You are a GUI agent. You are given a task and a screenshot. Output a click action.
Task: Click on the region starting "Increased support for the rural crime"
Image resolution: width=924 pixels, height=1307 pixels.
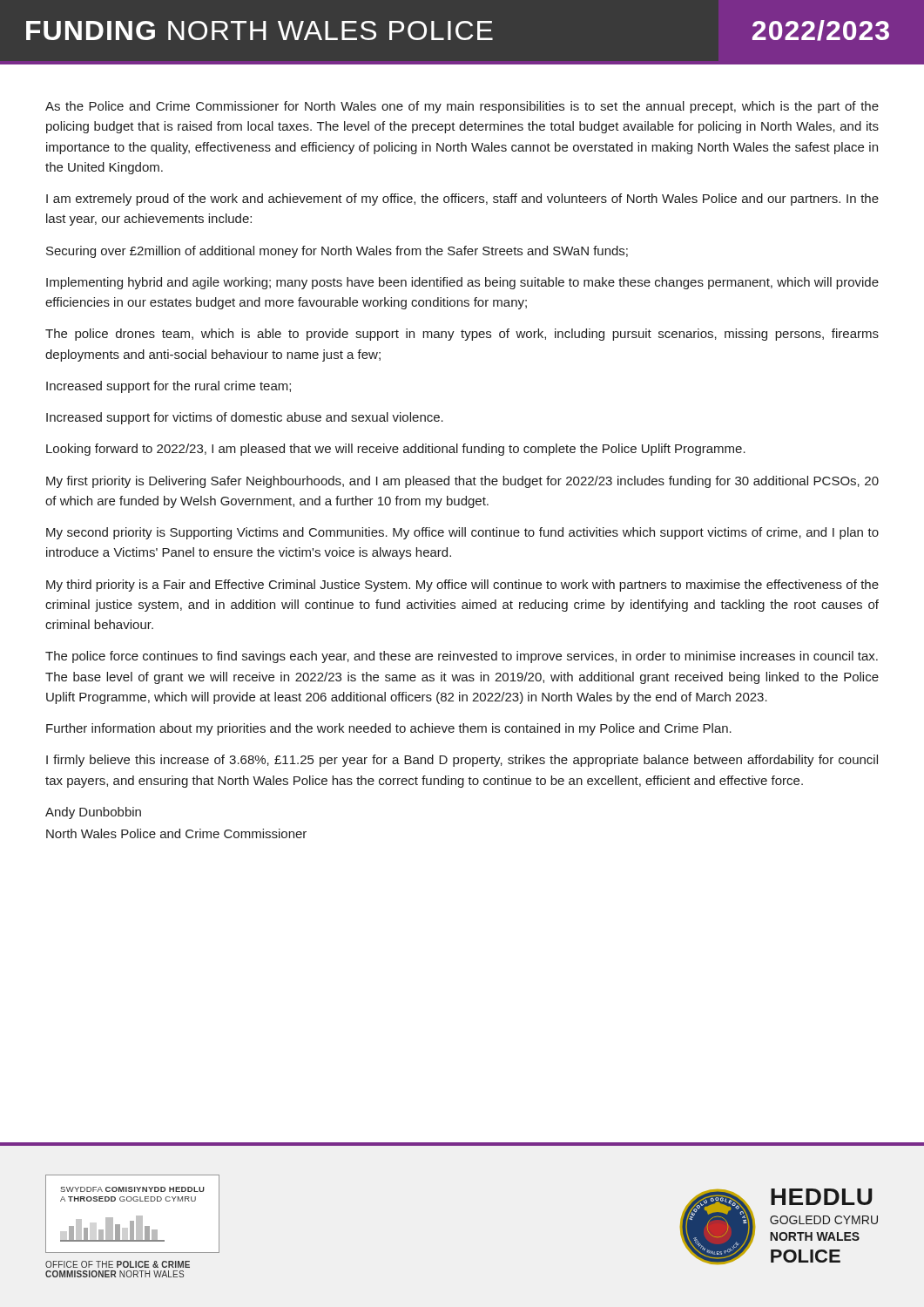(x=169, y=387)
